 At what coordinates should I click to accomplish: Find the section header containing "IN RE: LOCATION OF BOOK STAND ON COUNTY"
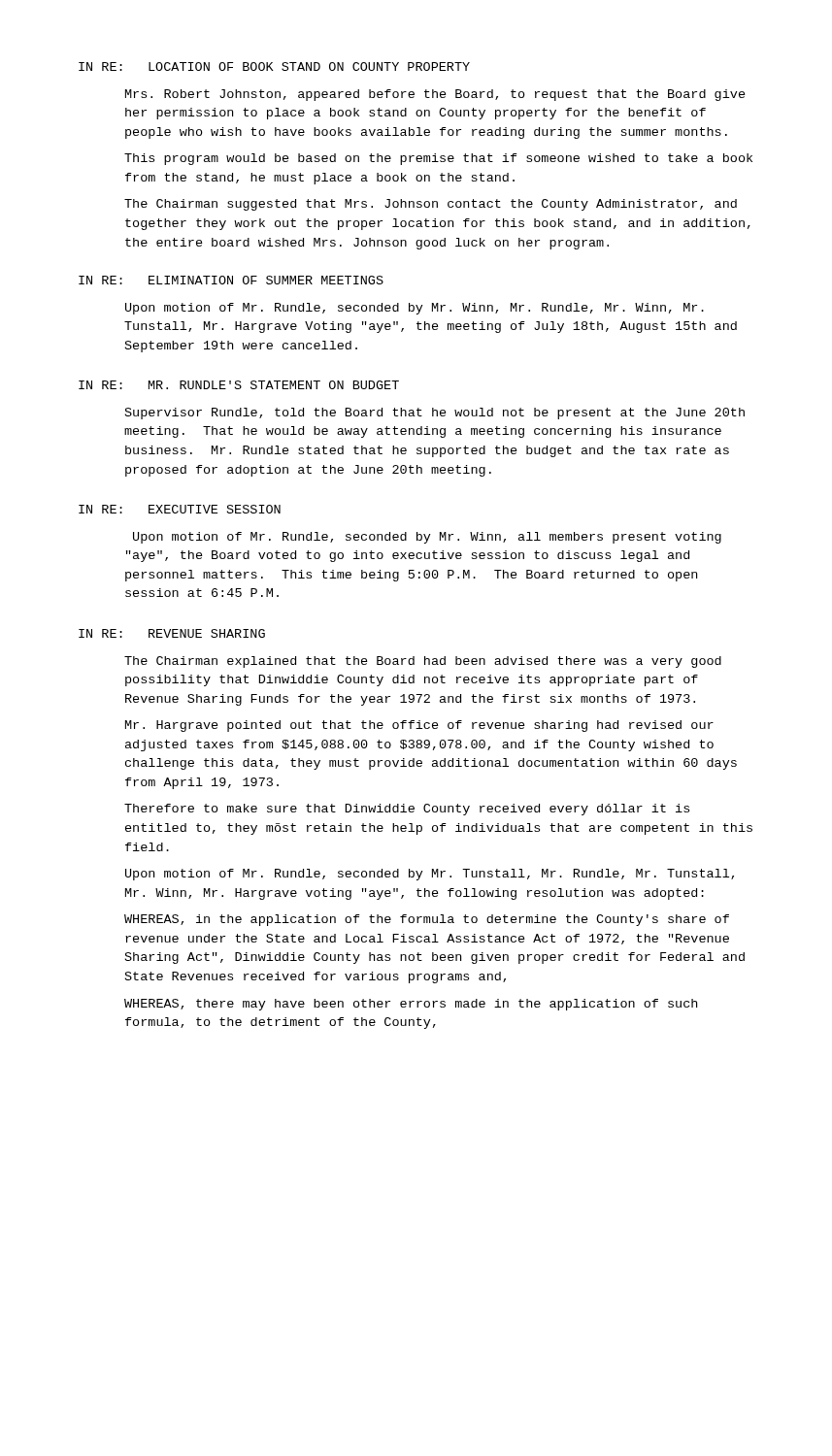pyautogui.click(x=274, y=68)
